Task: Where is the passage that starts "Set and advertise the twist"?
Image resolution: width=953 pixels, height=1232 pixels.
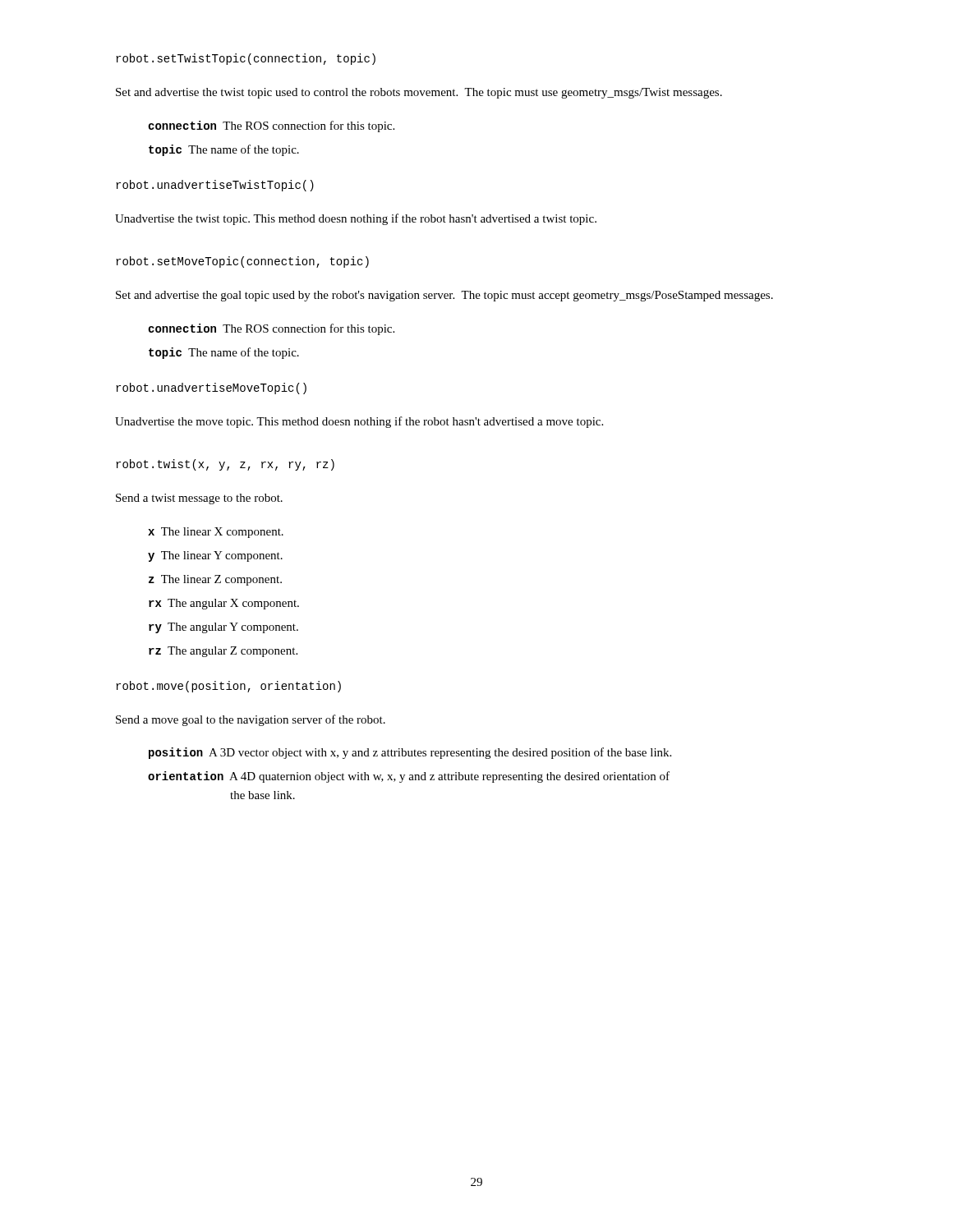Action: click(x=476, y=92)
